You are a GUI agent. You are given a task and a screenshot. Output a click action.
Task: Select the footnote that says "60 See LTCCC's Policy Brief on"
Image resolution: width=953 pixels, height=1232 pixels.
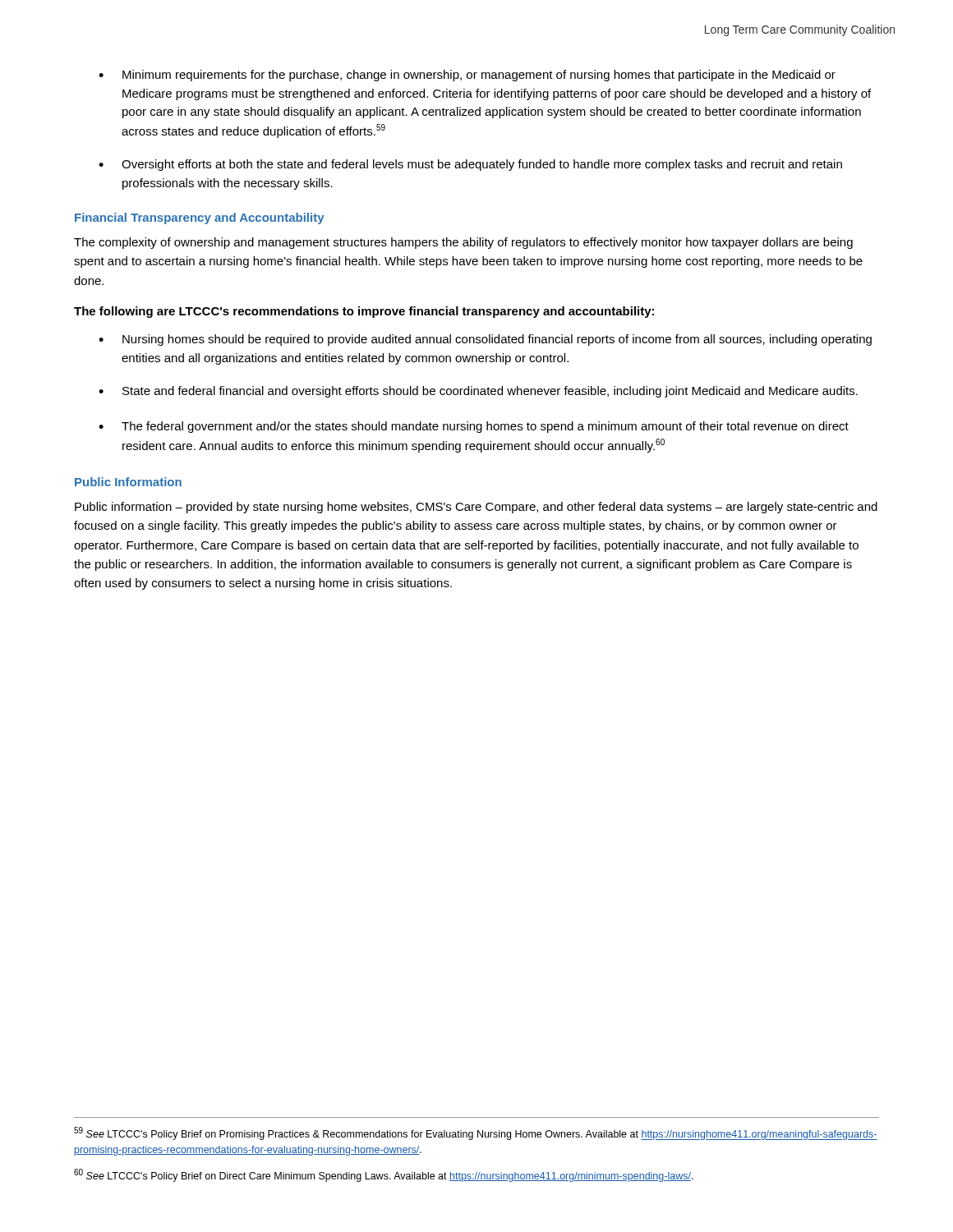point(384,1175)
